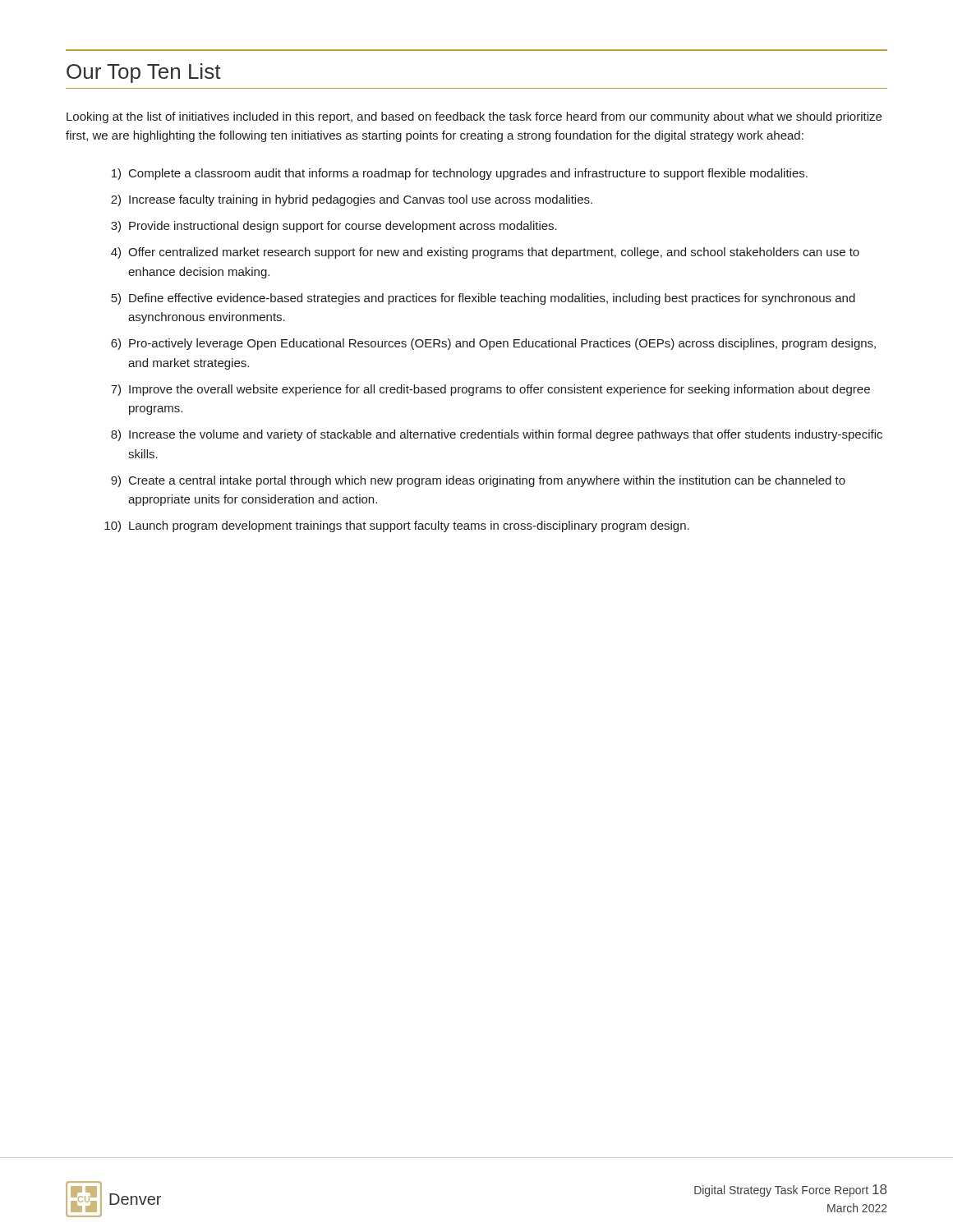Locate the block of text that opens with "4) Offer centralized market research support for"
The width and height of the screenshot is (953, 1232).
[489, 262]
